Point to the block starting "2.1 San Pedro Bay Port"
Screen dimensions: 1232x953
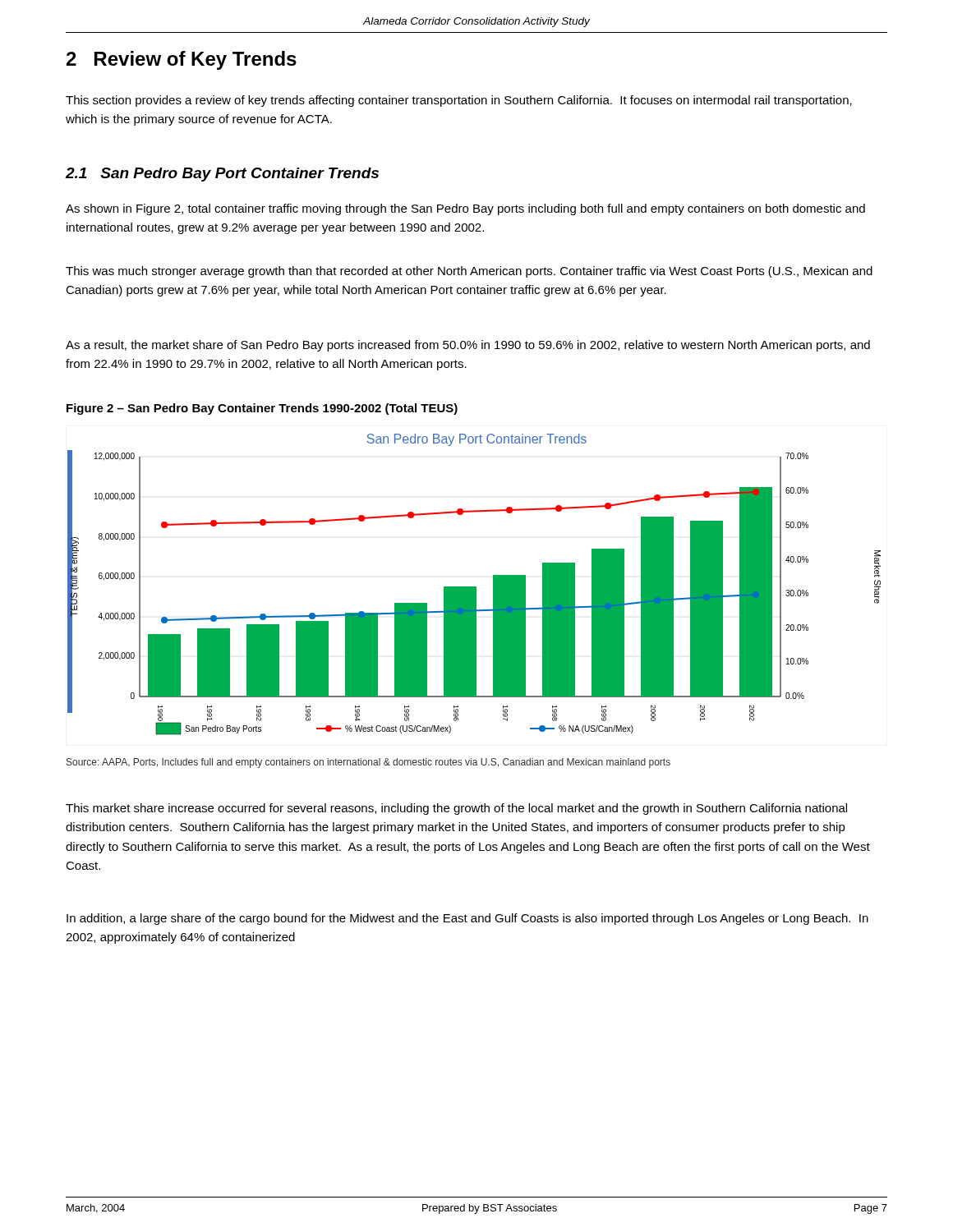click(x=223, y=173)
